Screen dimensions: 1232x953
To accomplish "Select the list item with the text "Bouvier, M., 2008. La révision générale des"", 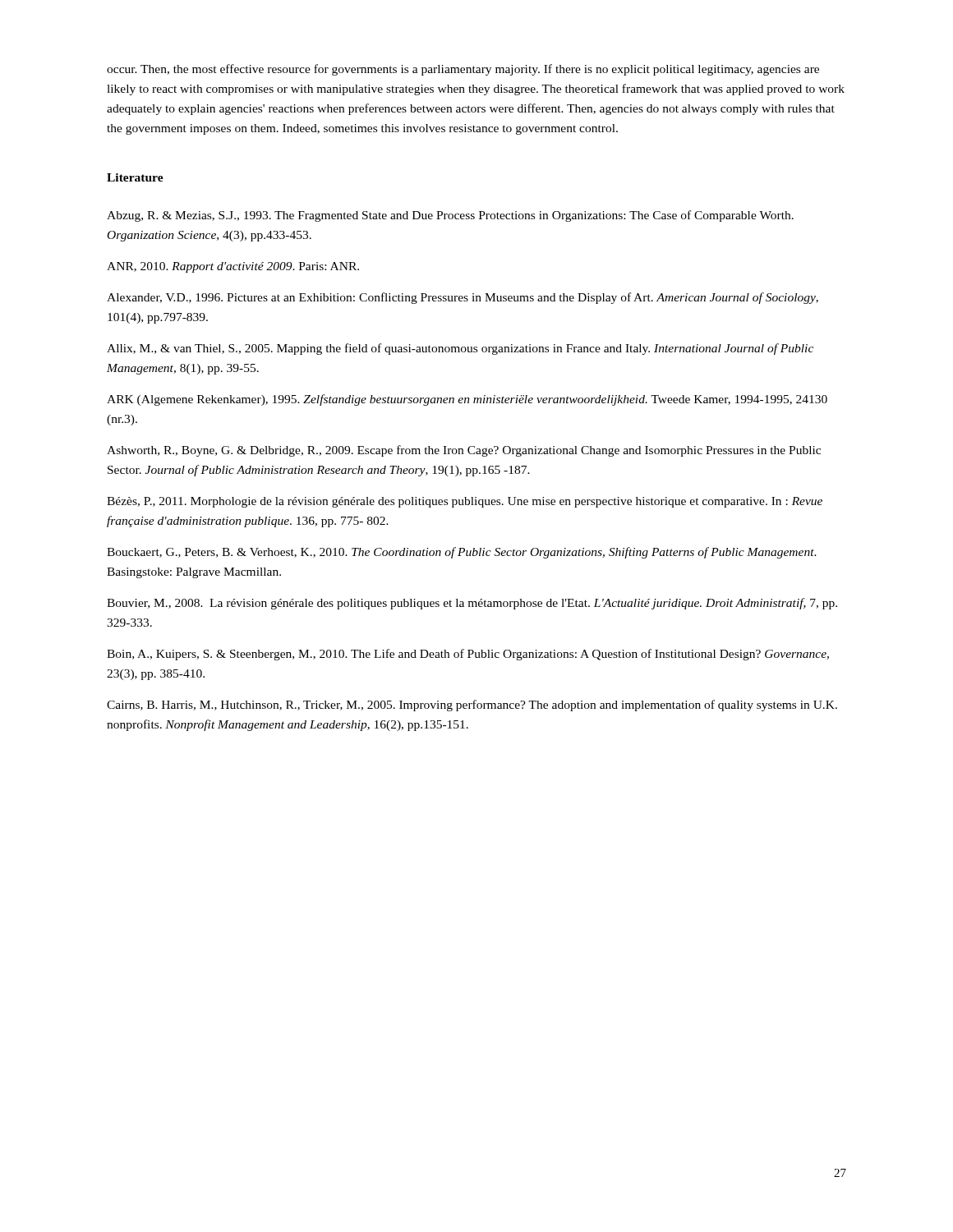I will click(x=472, y=613).
